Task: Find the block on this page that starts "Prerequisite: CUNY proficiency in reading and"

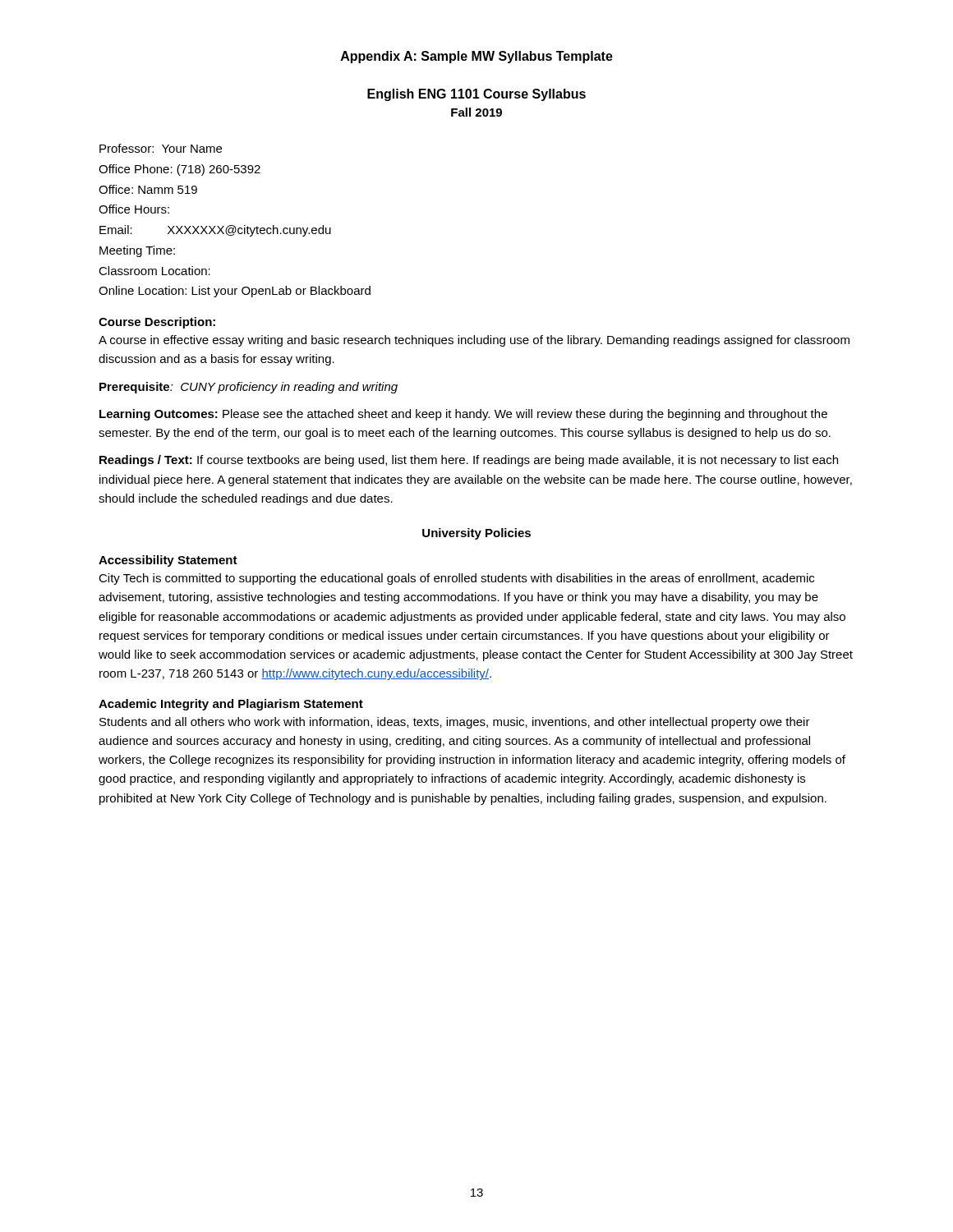Action: (248, 386)
